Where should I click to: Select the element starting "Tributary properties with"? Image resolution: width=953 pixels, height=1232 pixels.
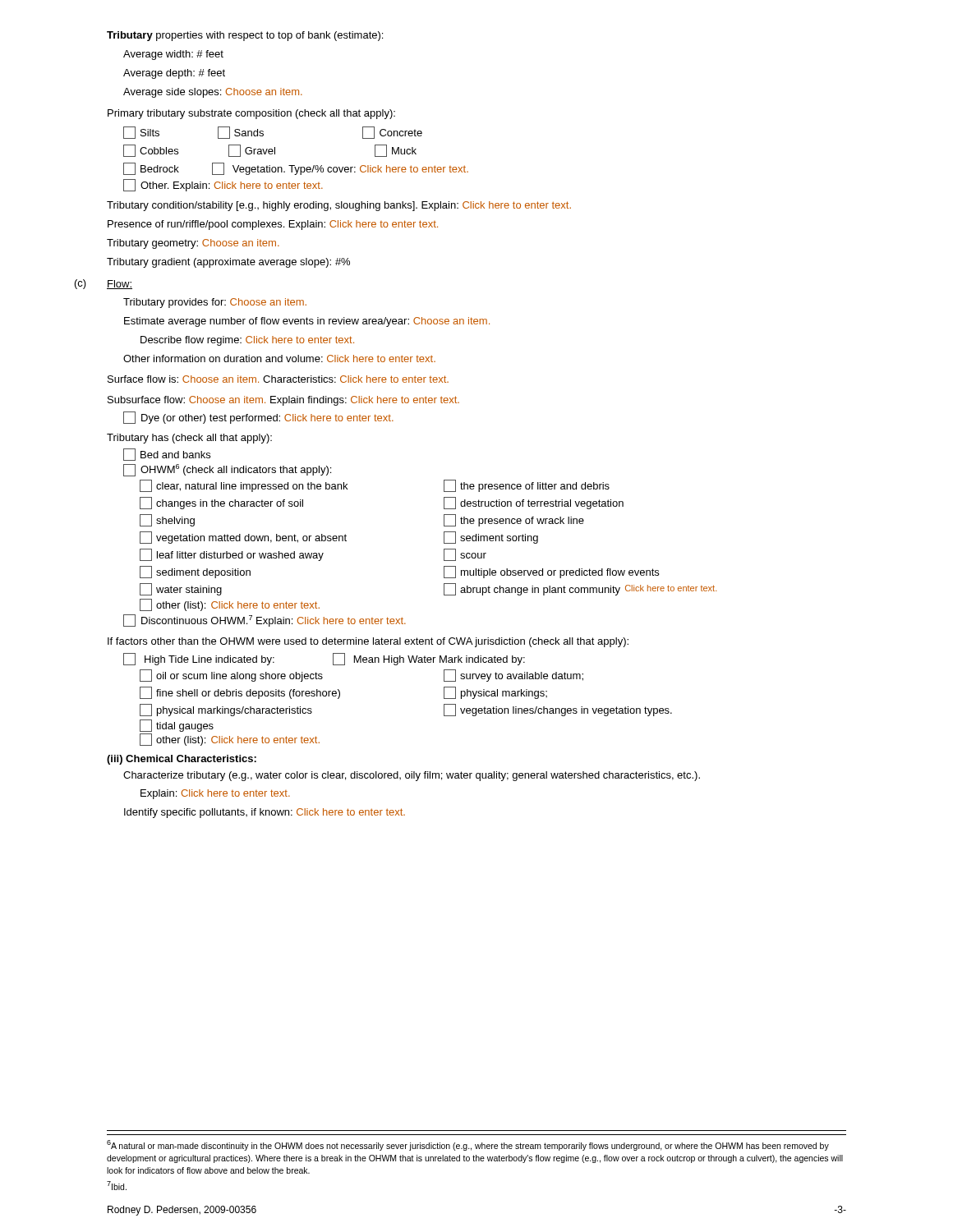pyautogui.click(x=245, y=36)
